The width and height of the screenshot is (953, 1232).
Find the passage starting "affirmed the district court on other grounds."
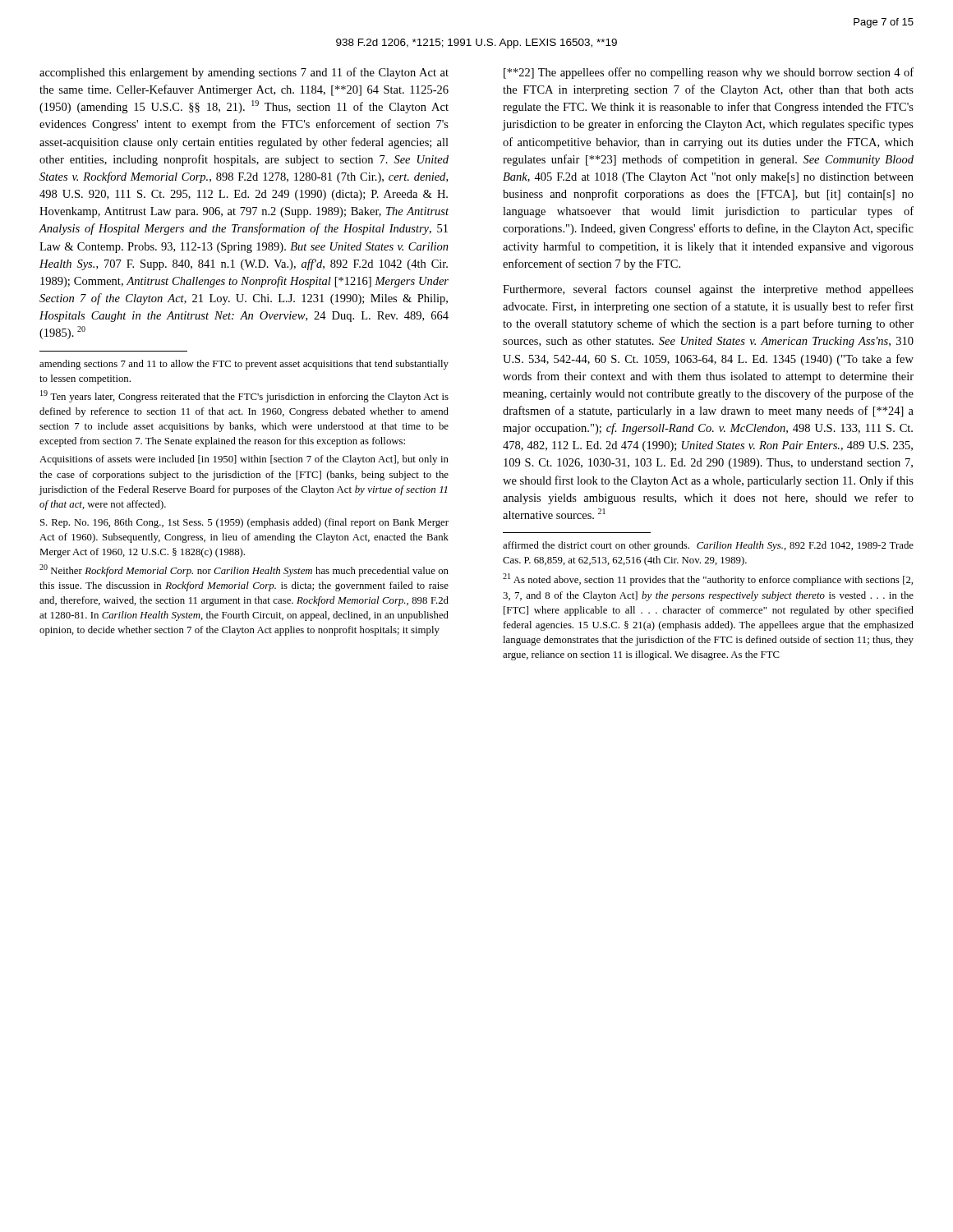pos(708,553)
